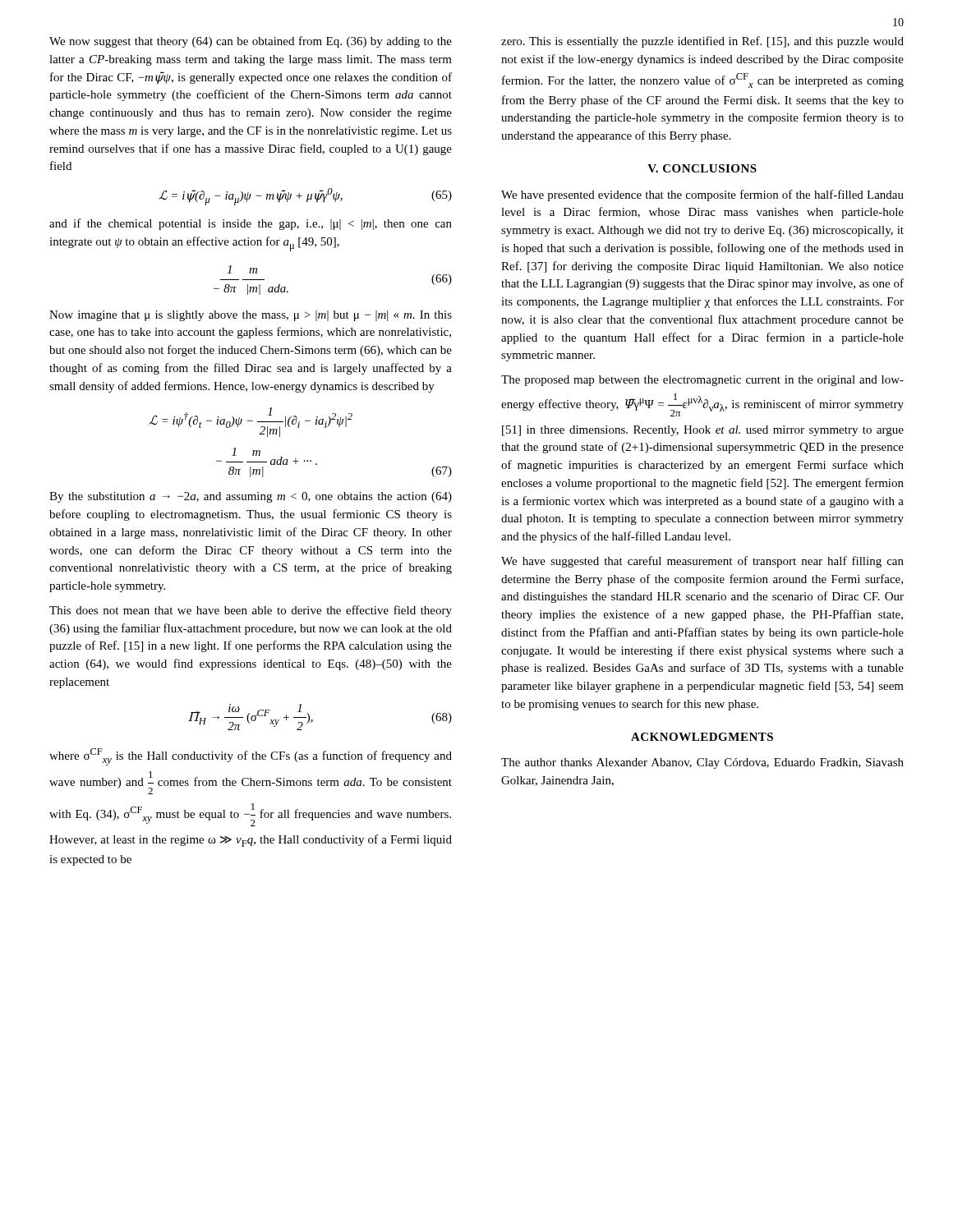Find the element starting "Π̃H → iω2π (σCFxy + 12), (68)"

320,718
